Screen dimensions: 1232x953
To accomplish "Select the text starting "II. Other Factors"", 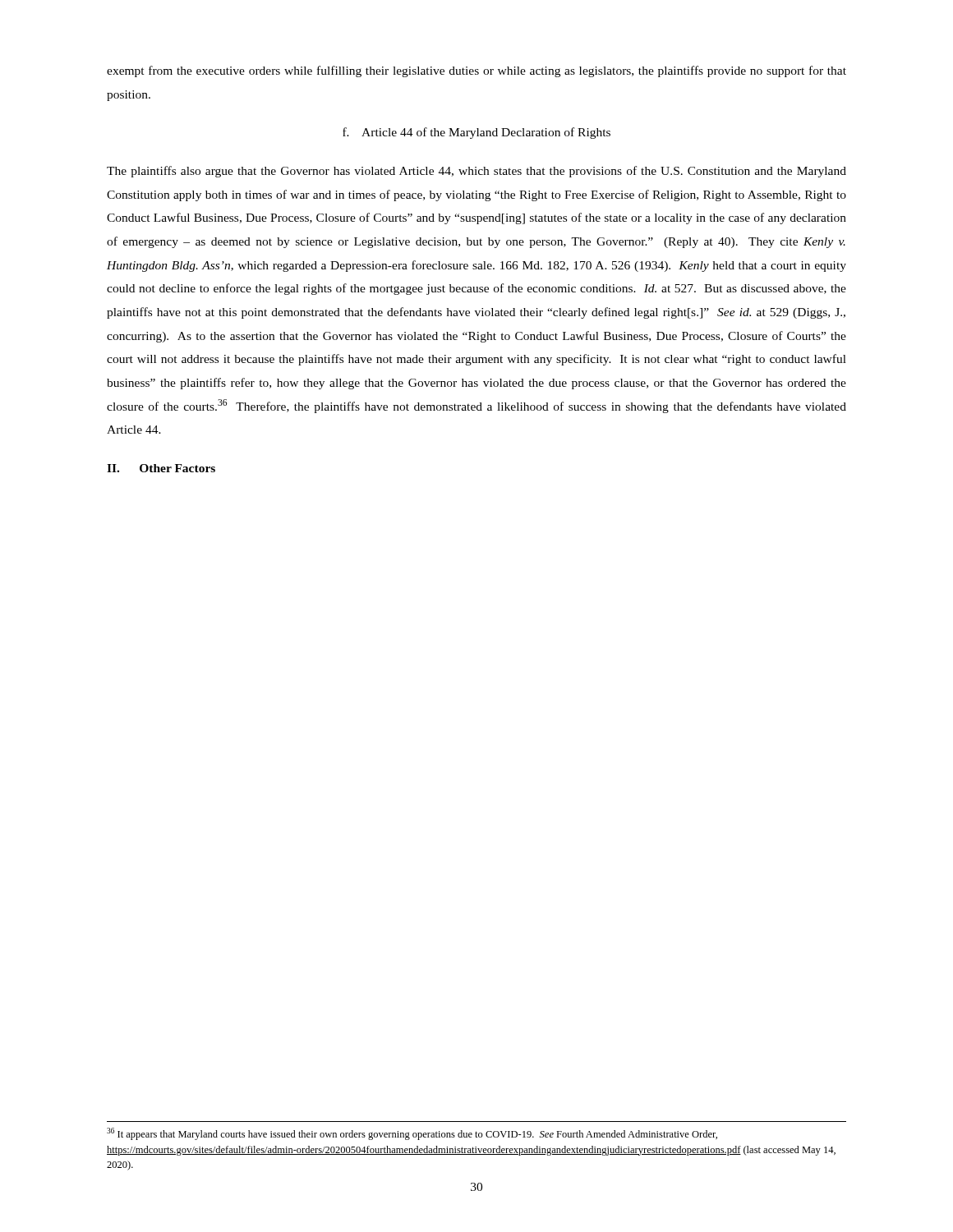I will pos(161,468).
